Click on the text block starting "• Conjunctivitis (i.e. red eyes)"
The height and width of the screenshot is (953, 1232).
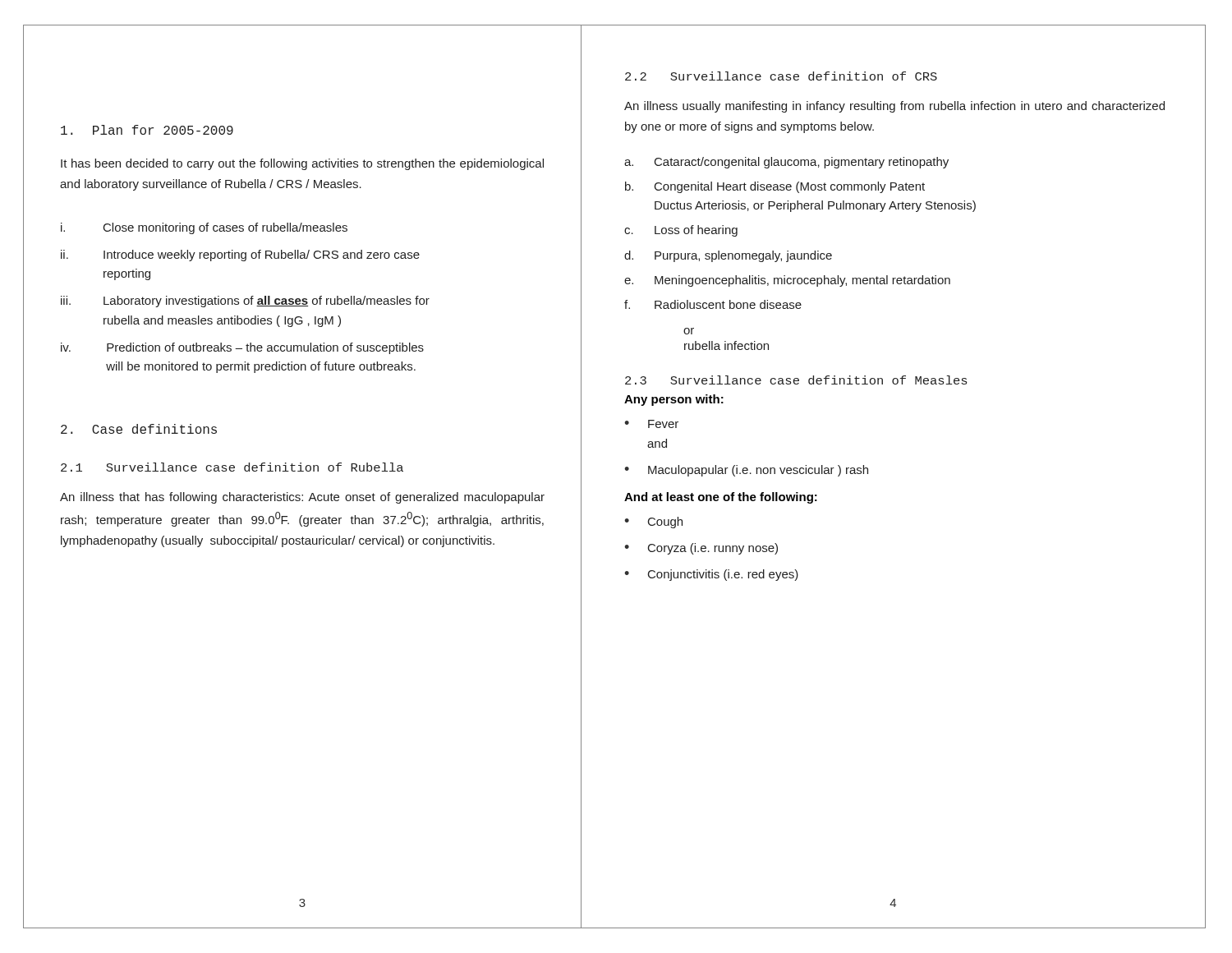[711, 575]
